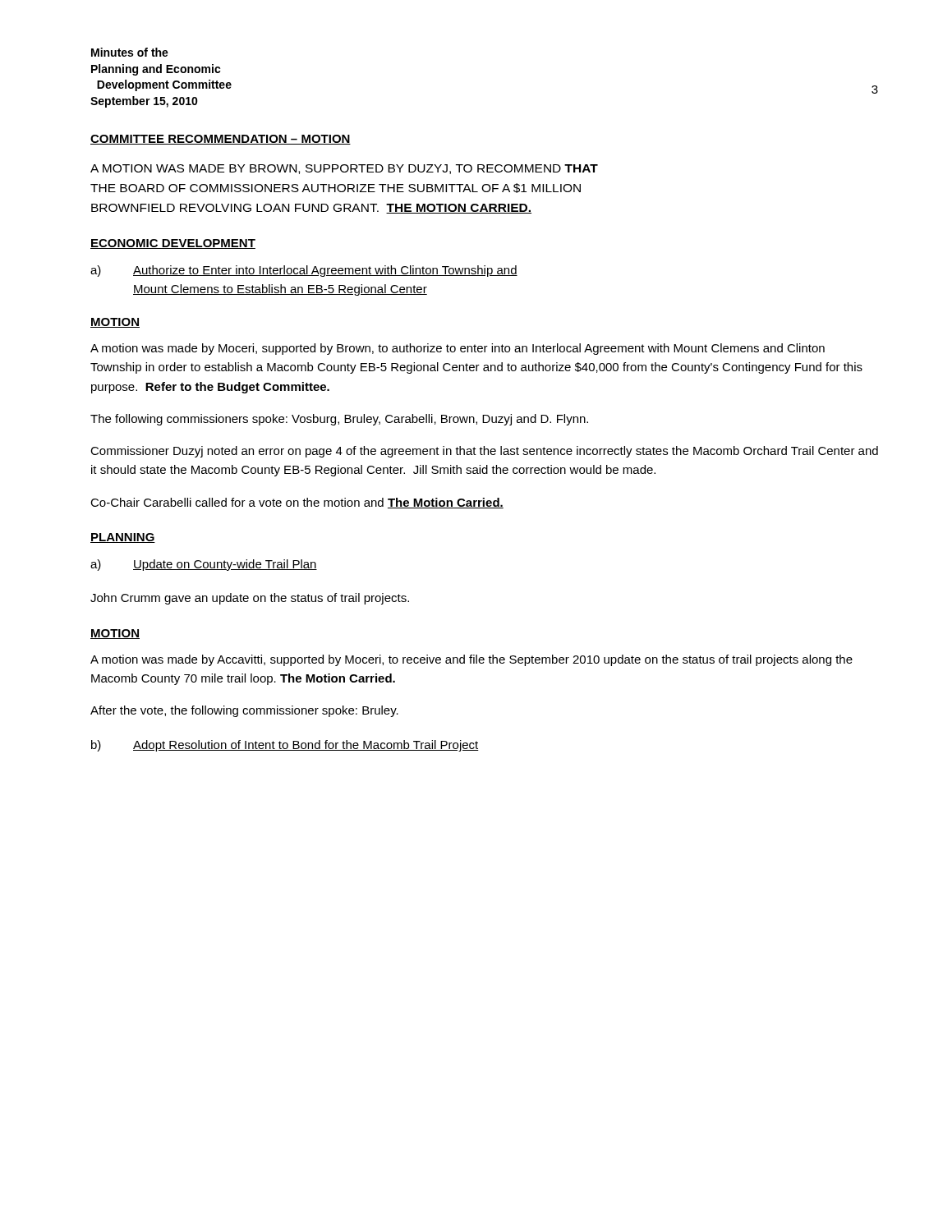Select the text block with the text "A MOTION WAS MADE BY"
The image size is (952, 1232).
(344, 188)
